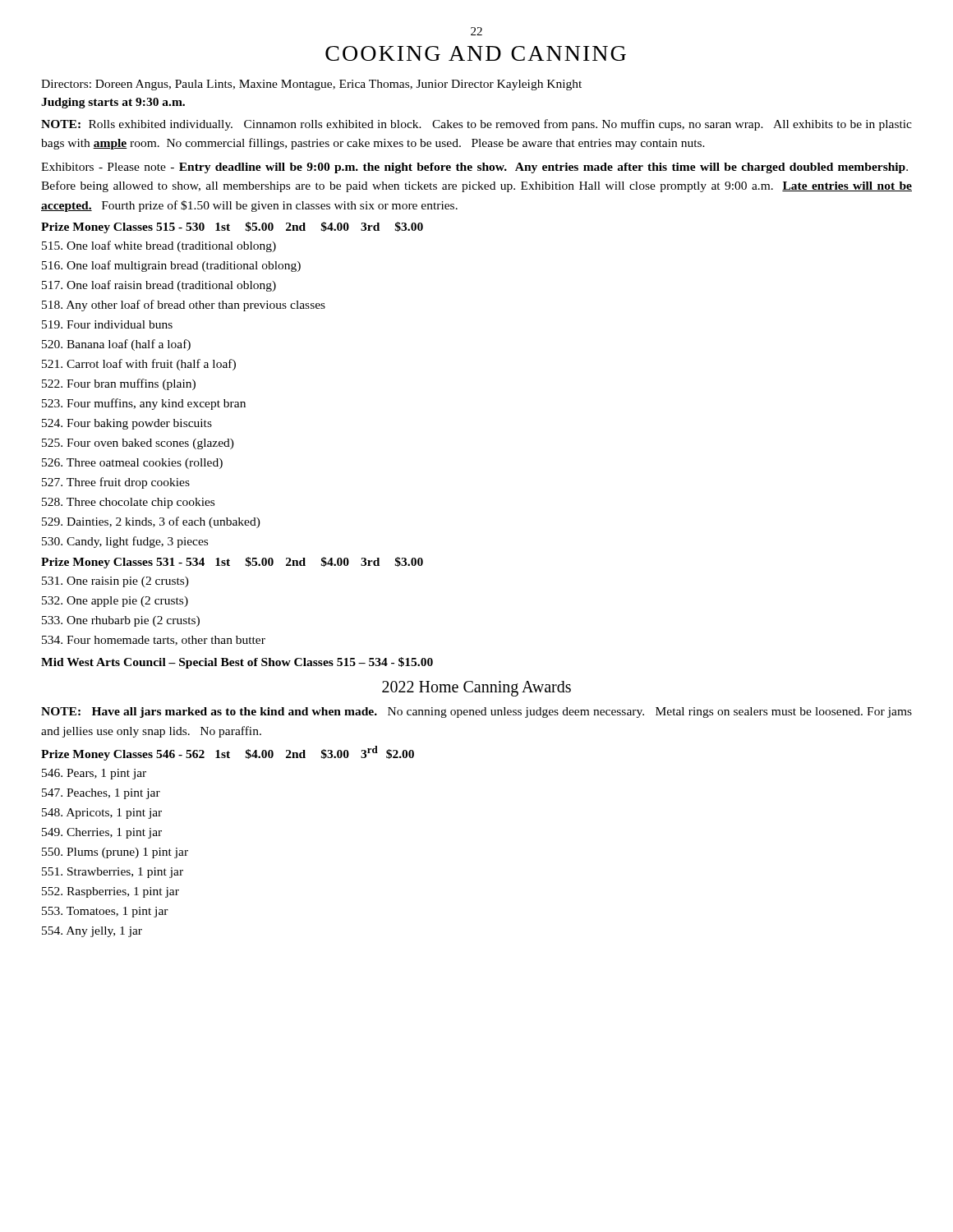Select the list item that says "549. Cherries, 1 pint jar"
Viewport: 953px width, 1232px height.
tap(102, 832)
